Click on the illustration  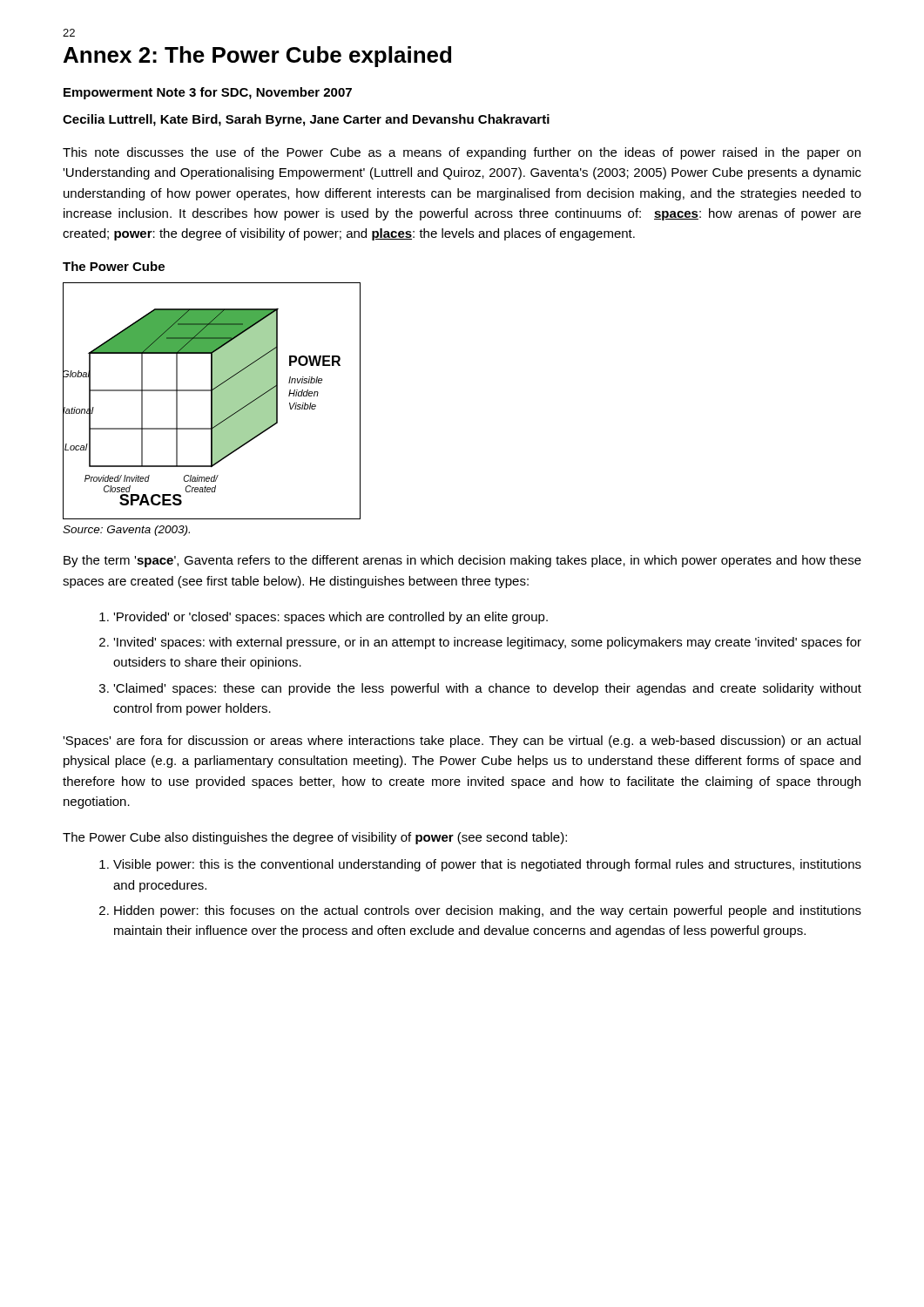(x=462, y=401)
